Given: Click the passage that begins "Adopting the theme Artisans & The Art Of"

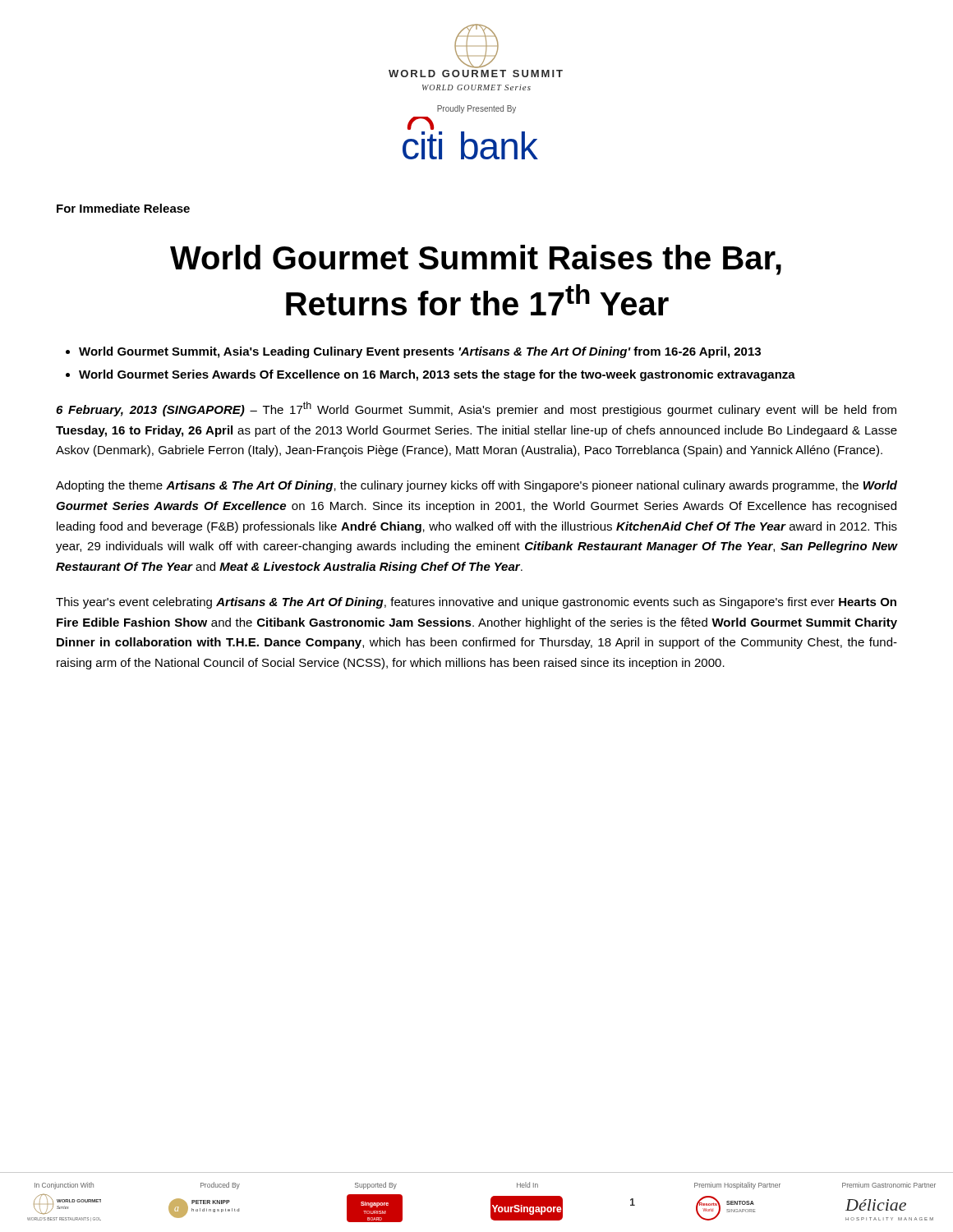Looking at the screenshot, I should (x=476, y=526).
